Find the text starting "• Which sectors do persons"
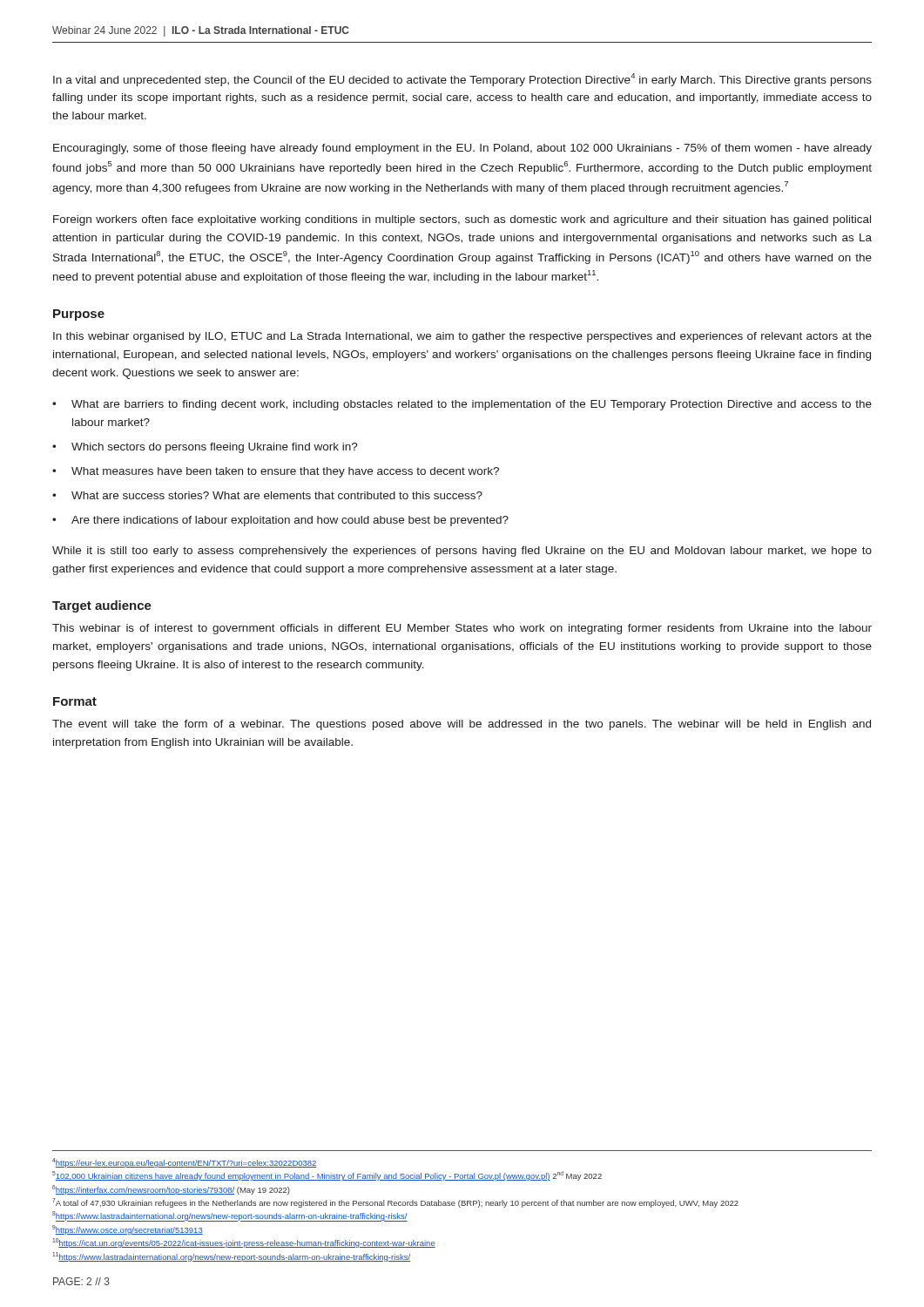The image size is (924, 1307). 205,448
